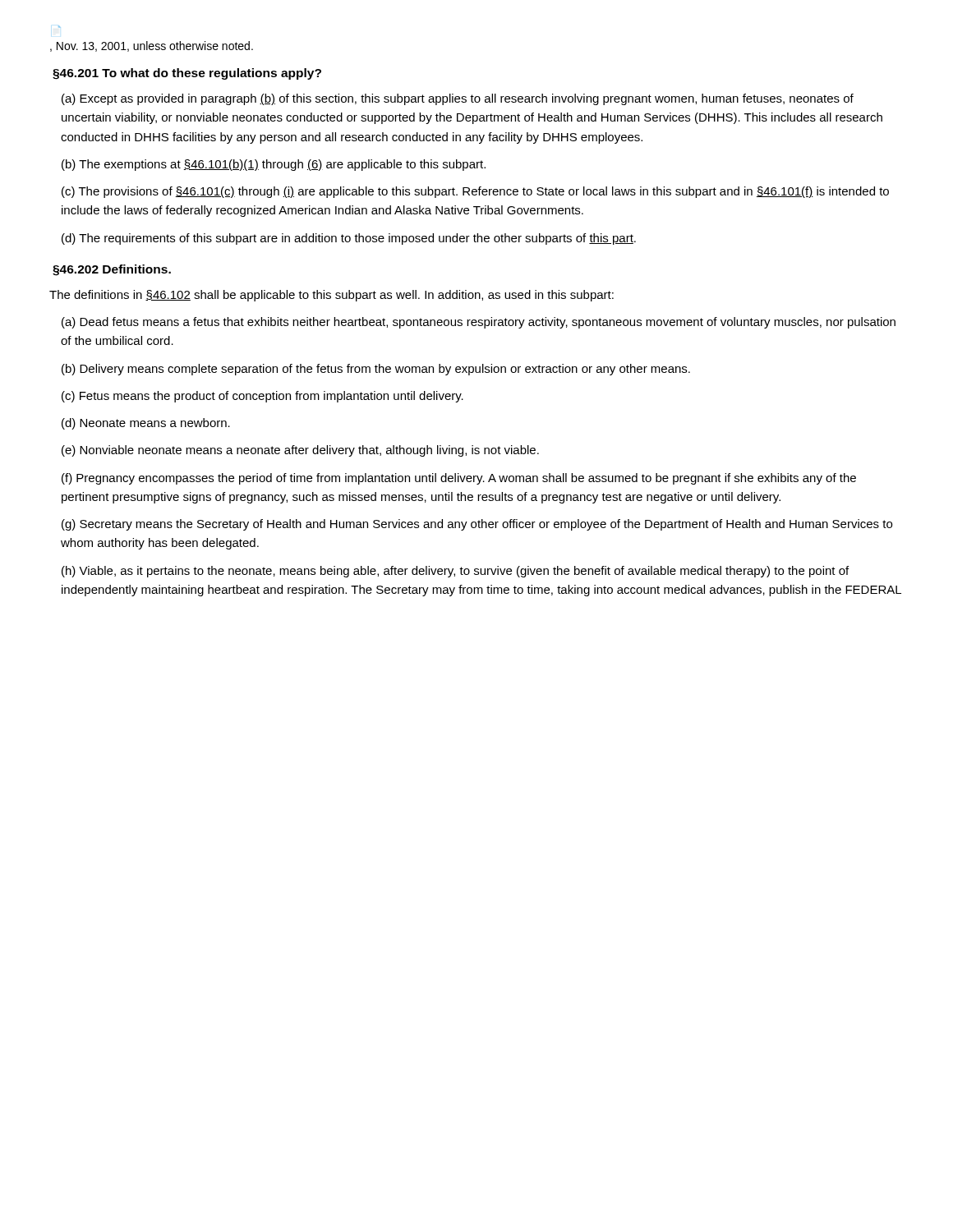Locate the text with the text "(d) Neonate means a newborn."
Screen dimensions: 1232x953
click(x=146, y=423)
